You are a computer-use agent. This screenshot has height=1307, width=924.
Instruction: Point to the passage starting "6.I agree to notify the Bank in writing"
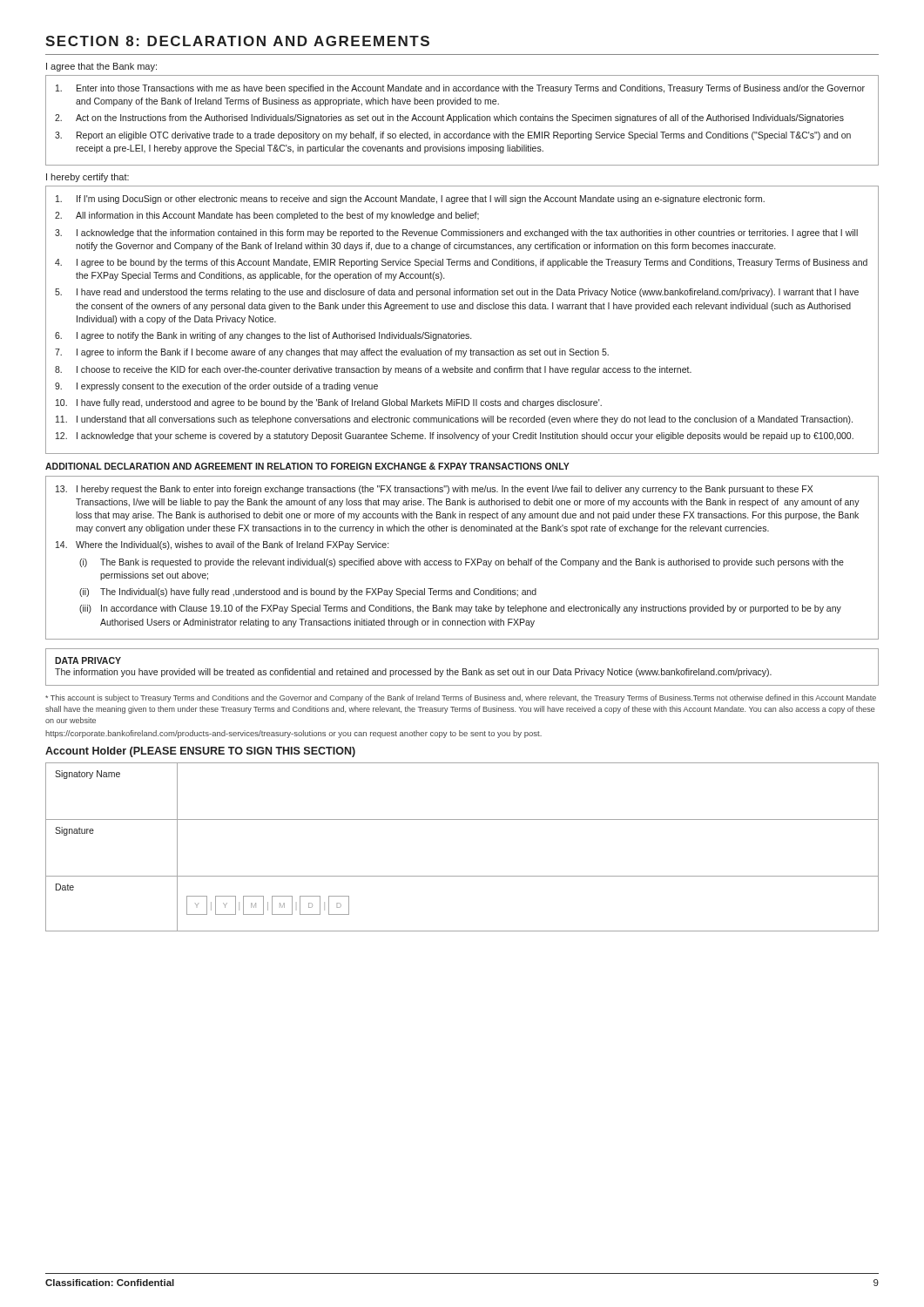(264, 336)
